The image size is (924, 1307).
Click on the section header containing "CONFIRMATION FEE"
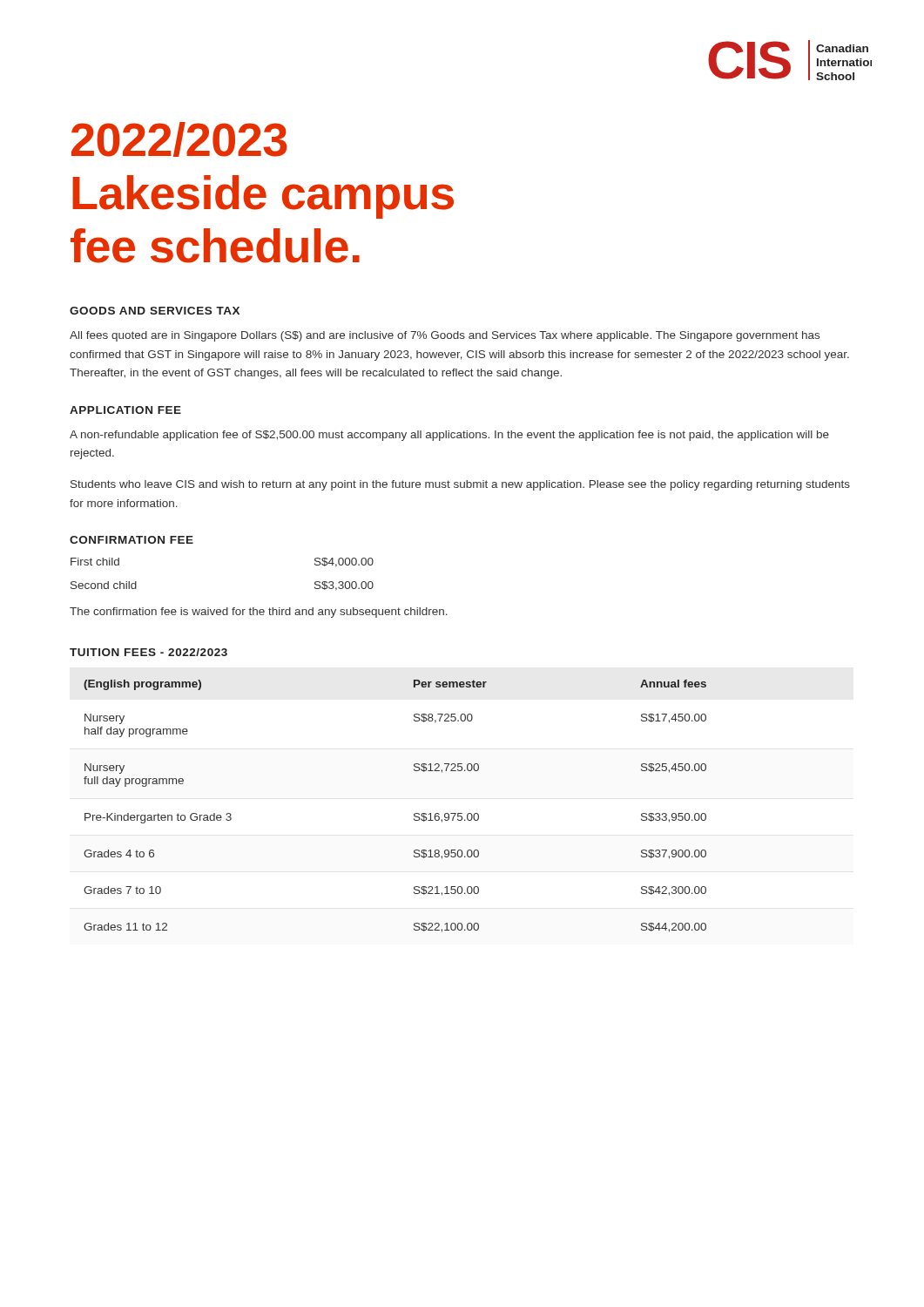coord(132,540)
